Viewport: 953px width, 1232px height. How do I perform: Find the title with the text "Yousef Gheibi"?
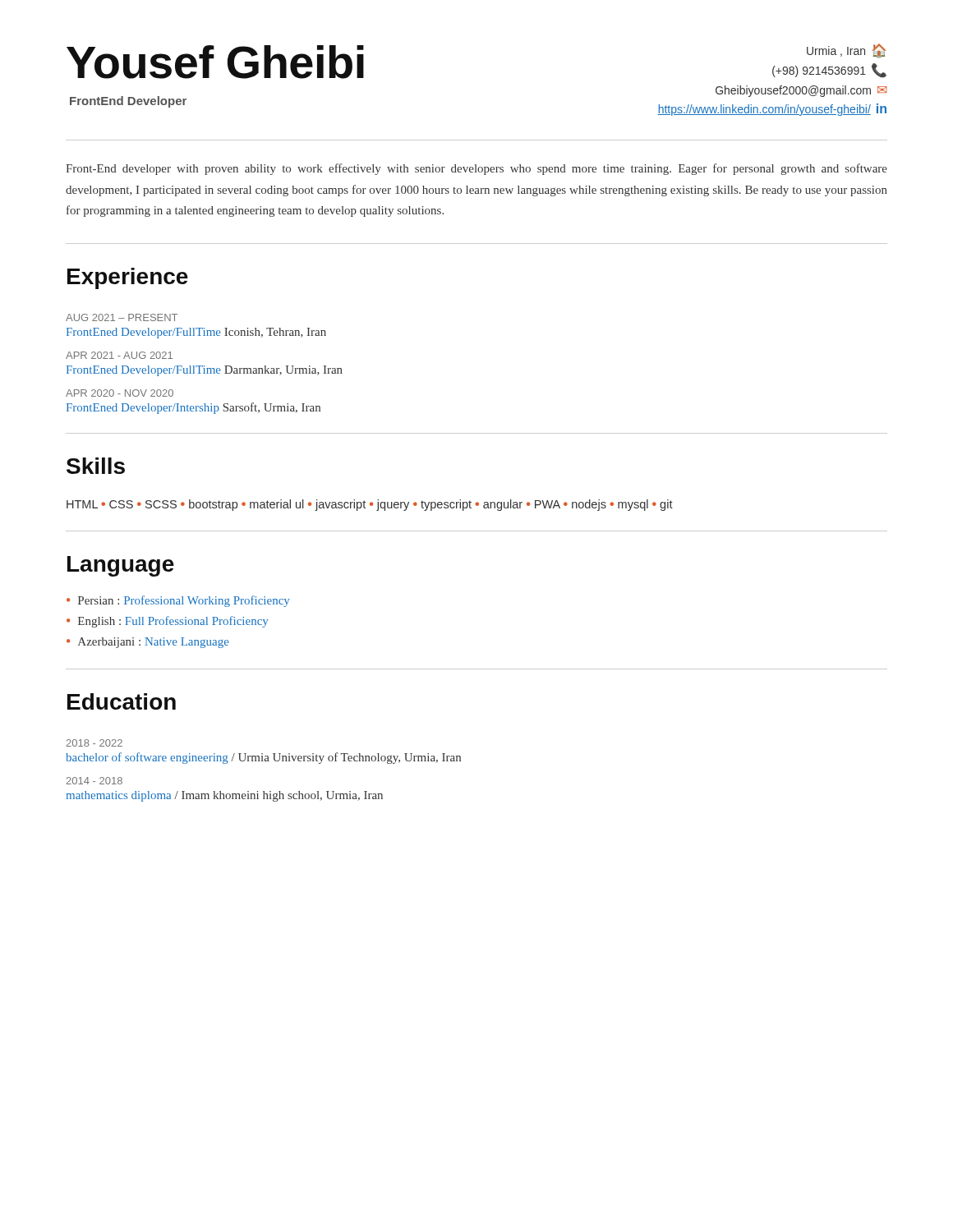tap(216, 62)
